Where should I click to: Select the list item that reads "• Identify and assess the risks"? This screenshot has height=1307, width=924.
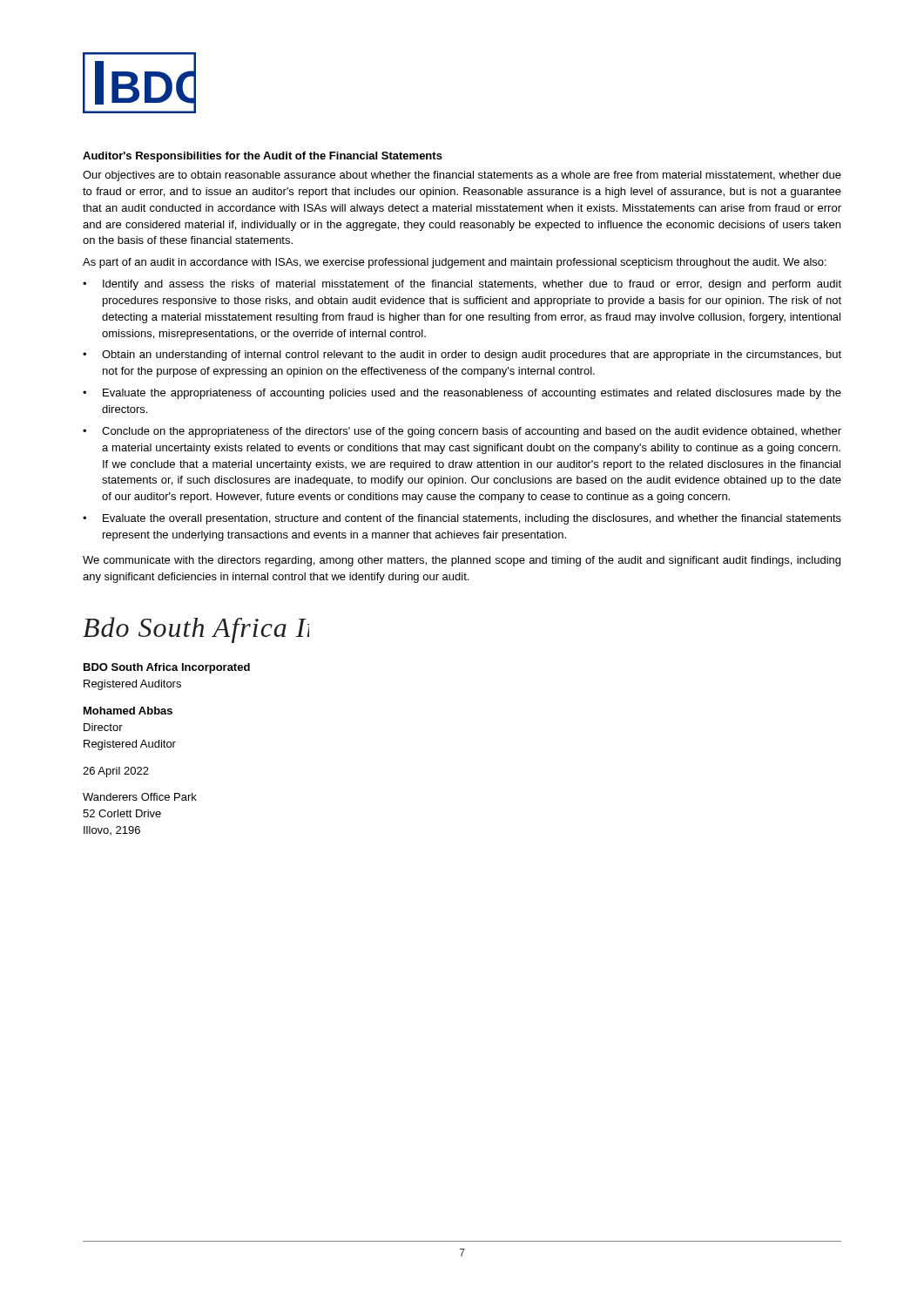point(462,309)
